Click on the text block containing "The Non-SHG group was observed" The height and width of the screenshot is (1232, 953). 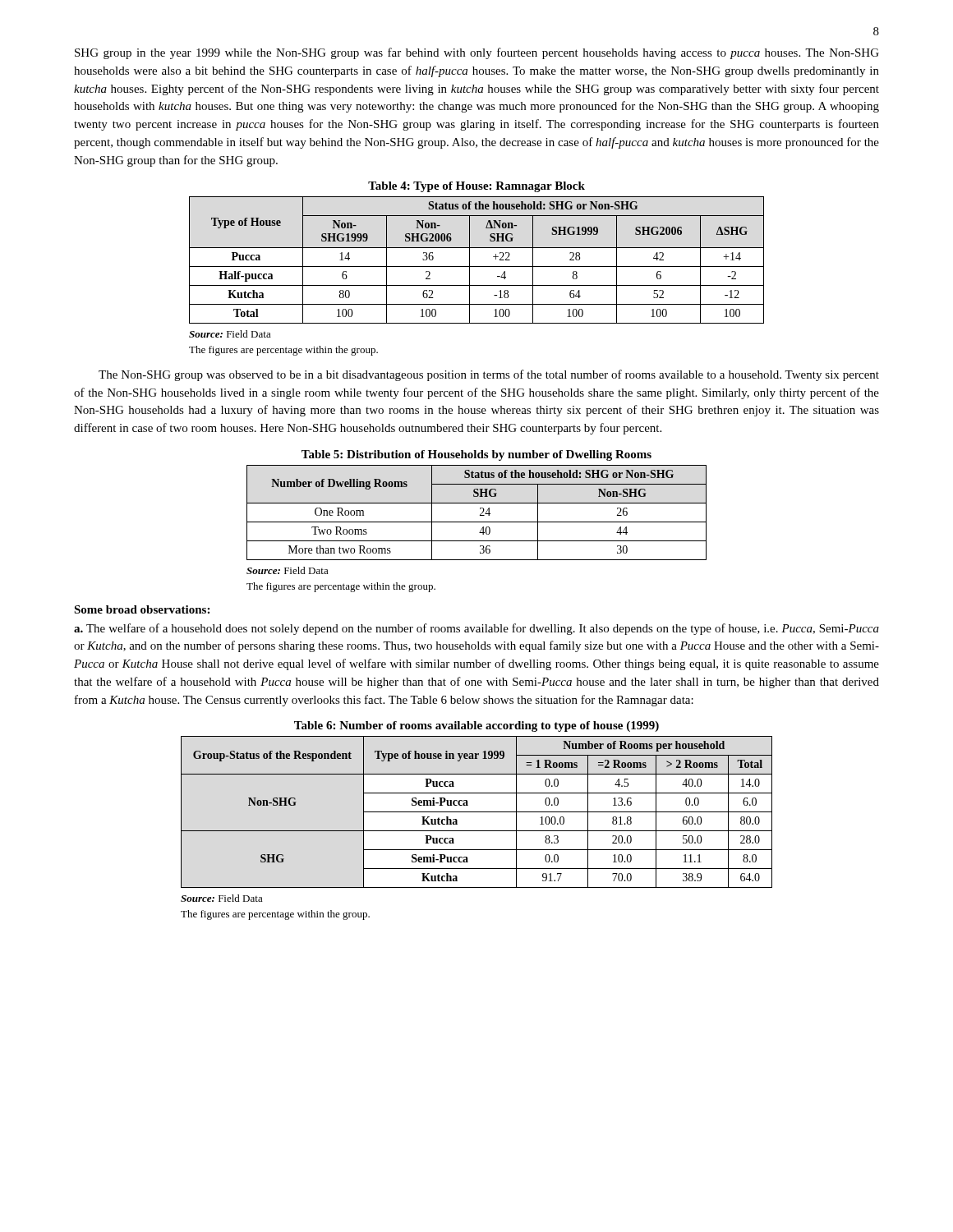tap(476, 402)
